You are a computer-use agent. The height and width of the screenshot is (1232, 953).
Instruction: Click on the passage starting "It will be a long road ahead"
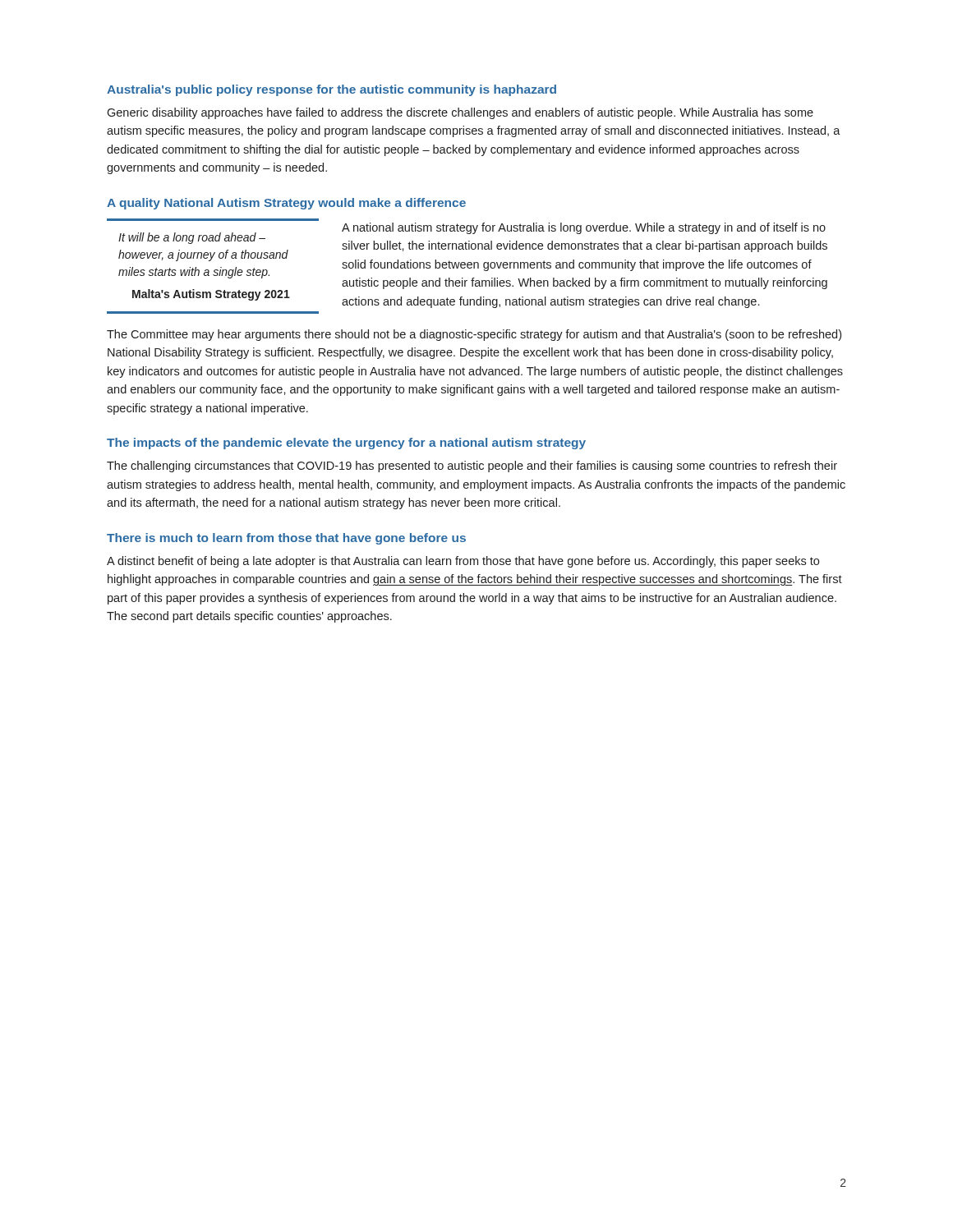(213, 266)
